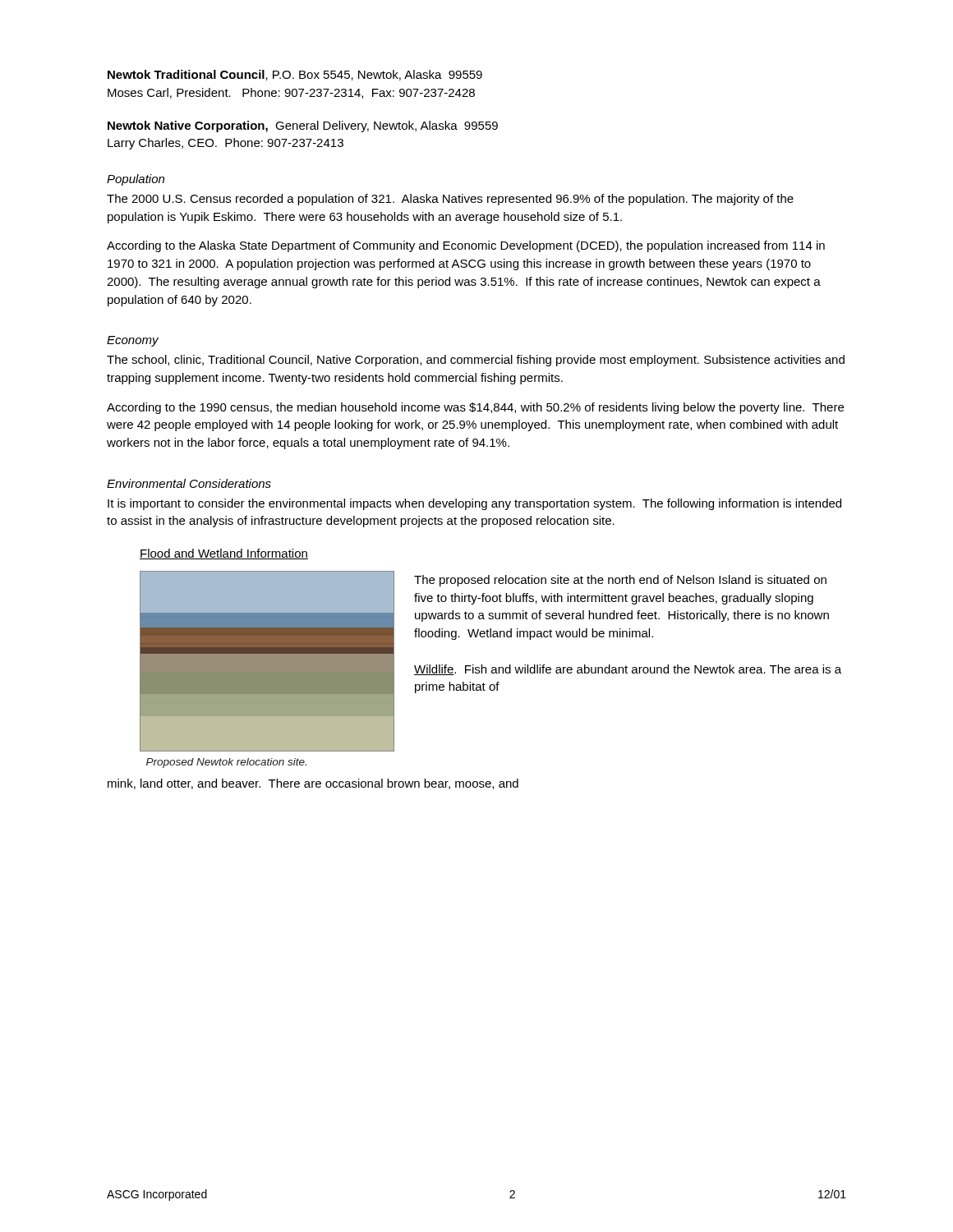Navigate to the region starting "According to the 1990"
Image resolution: width=953 pixels, height=1232 pixels.
[x=476, y=425]
